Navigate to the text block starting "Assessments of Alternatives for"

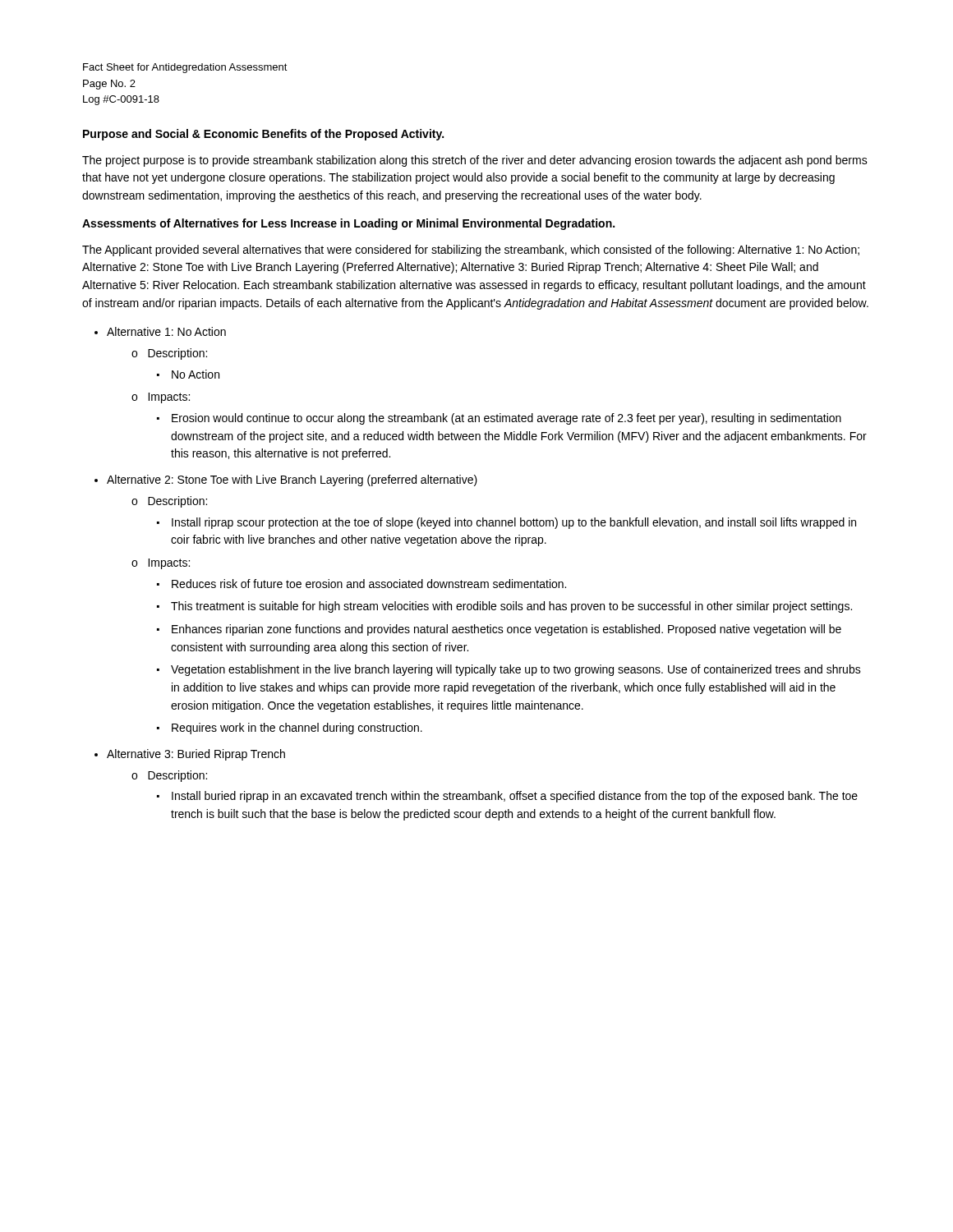349,223
